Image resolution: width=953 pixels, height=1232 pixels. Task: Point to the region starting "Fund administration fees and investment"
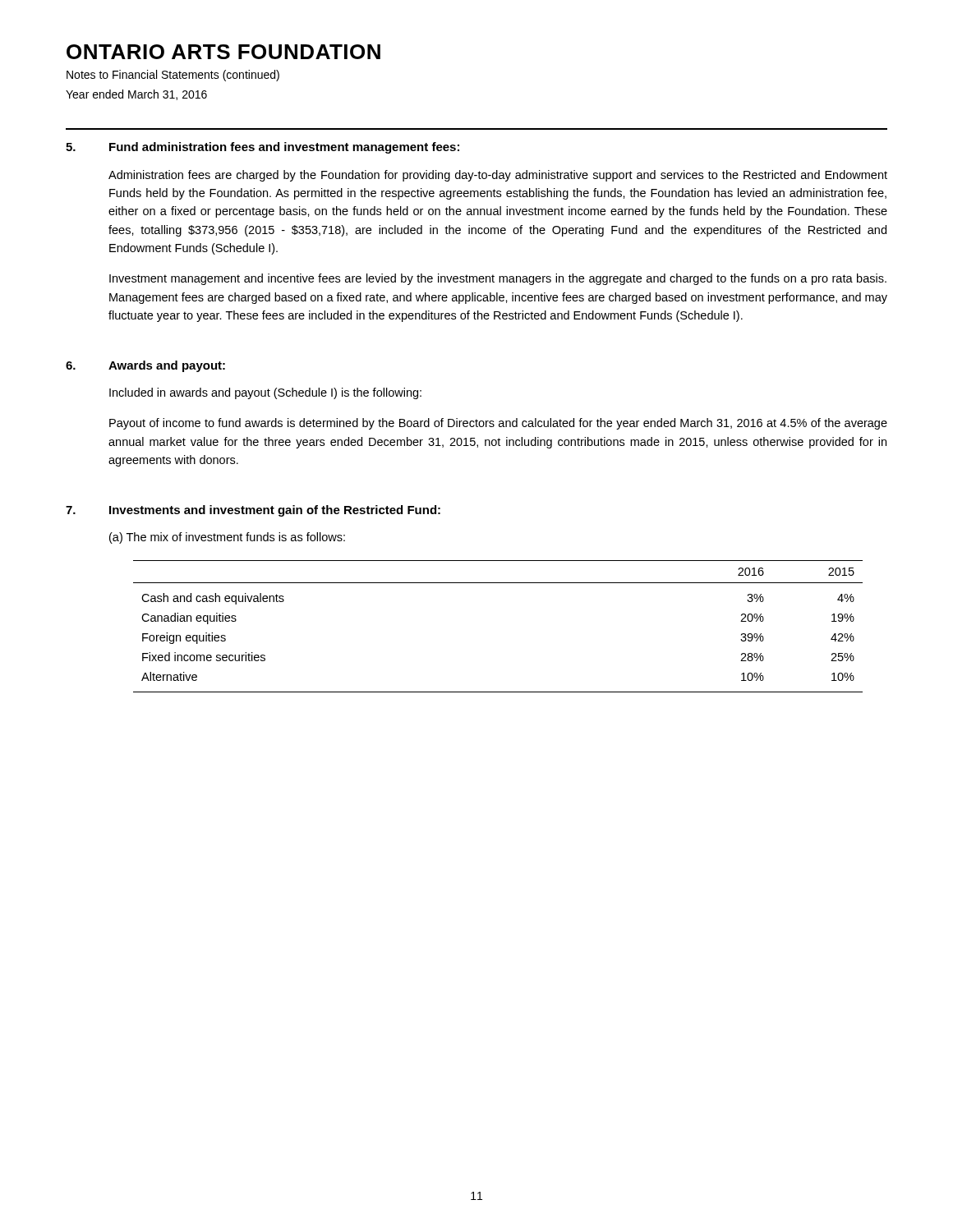pyautogui.click(x=284, y=148)
